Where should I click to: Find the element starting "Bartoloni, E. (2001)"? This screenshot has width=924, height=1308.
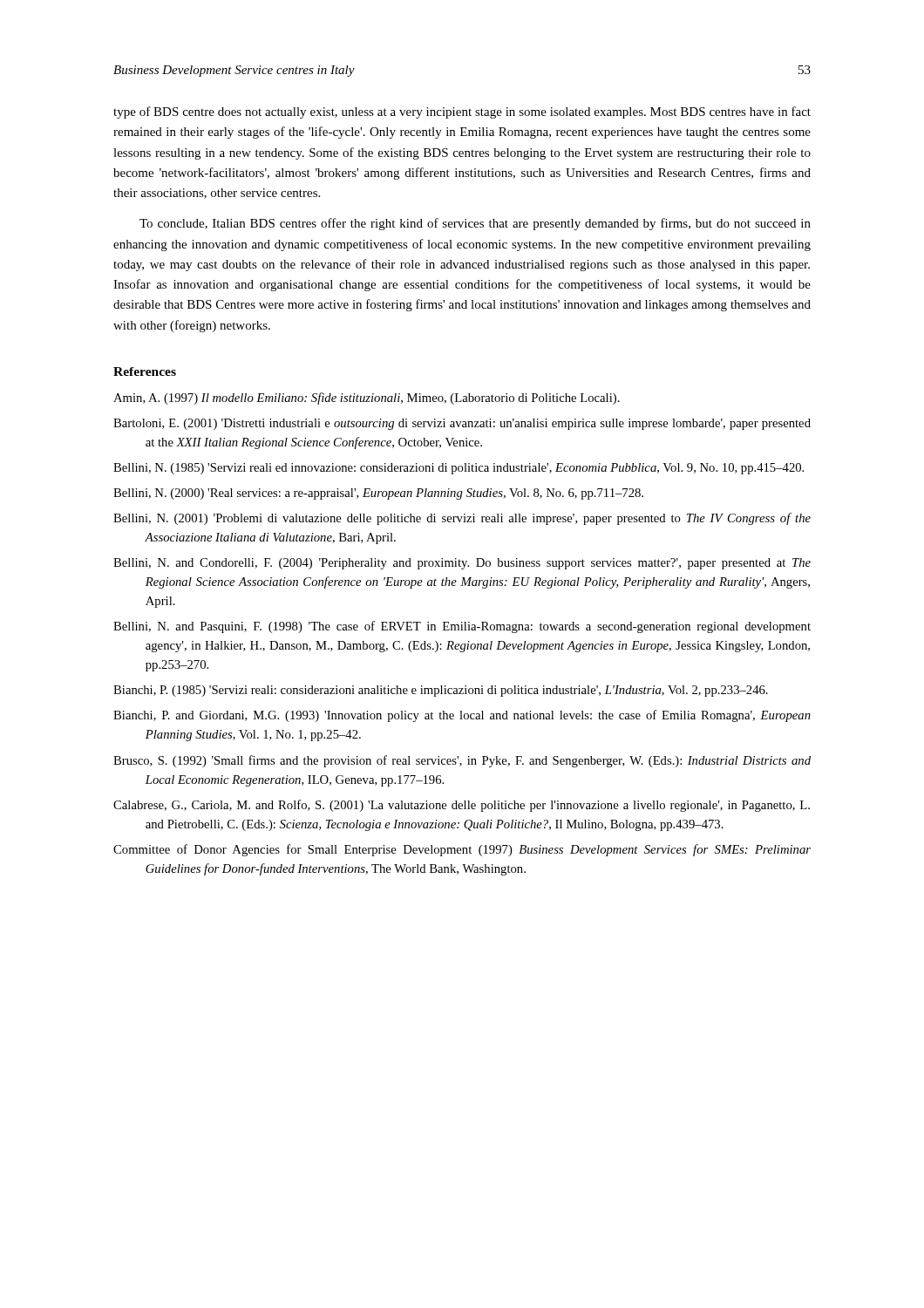coord(462,432)
